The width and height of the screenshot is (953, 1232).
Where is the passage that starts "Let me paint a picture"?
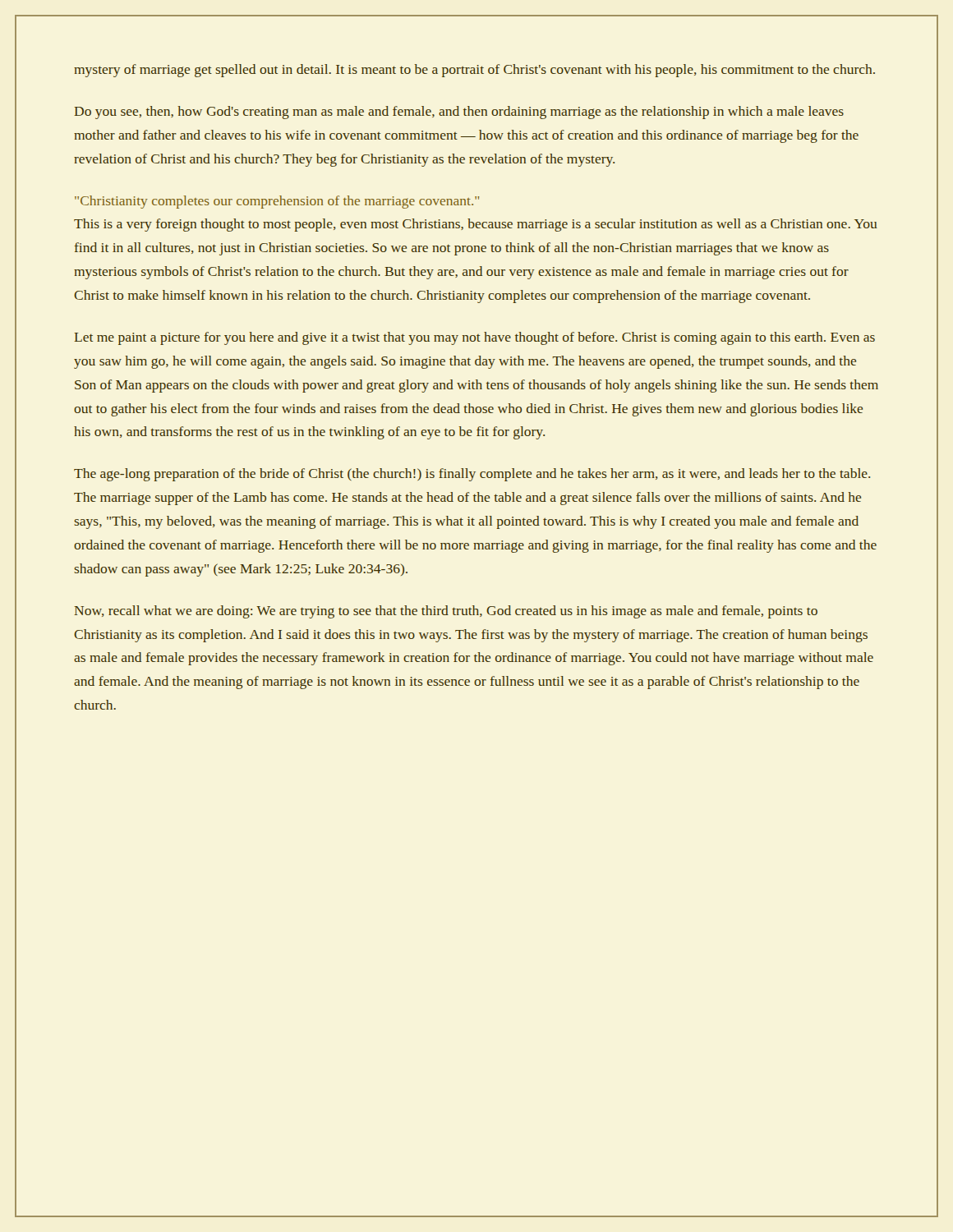coord(476,384)
